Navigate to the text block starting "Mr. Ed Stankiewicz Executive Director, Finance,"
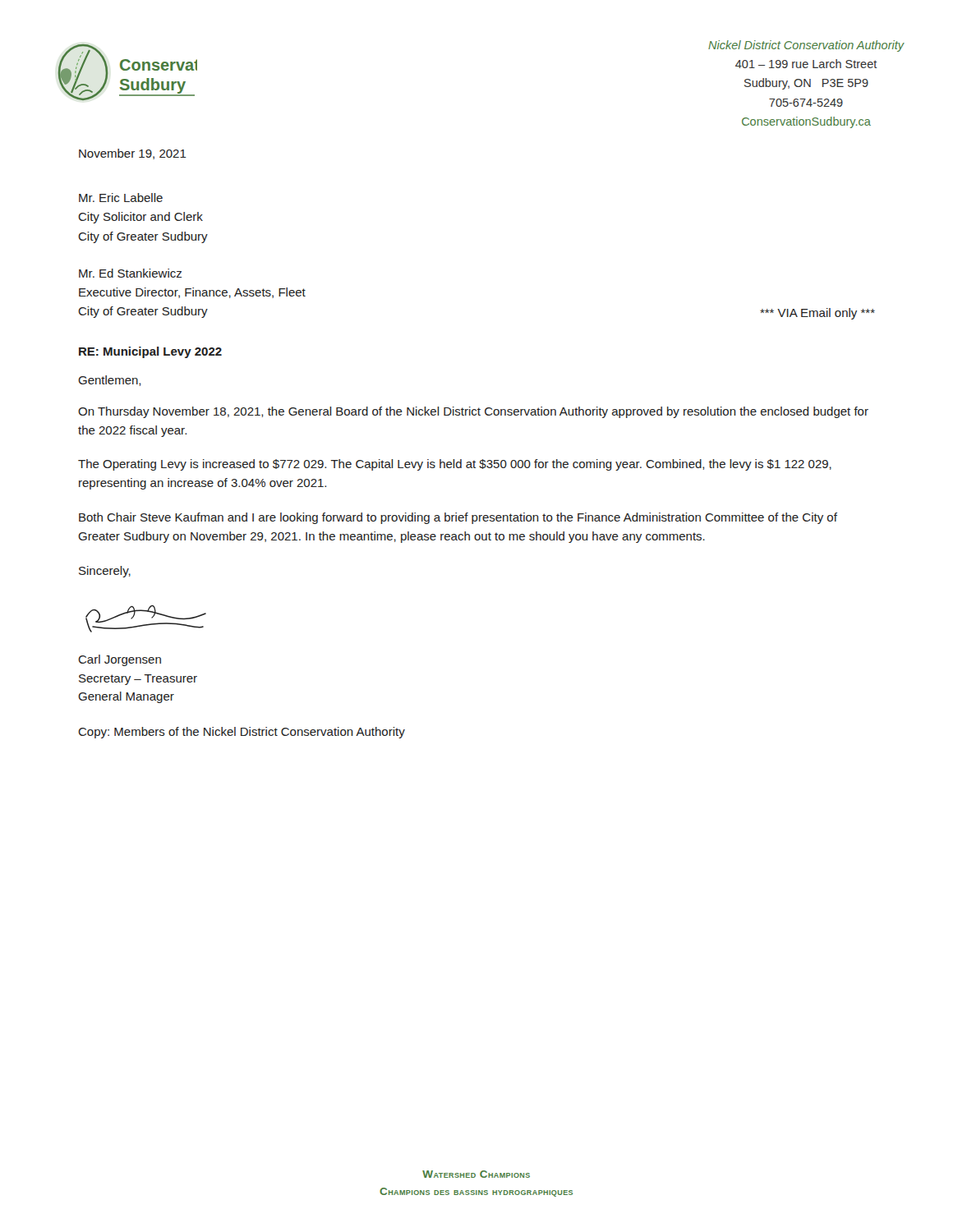Image resolution: width=953 pixels, height=1232 pixels. coord(192,292)
